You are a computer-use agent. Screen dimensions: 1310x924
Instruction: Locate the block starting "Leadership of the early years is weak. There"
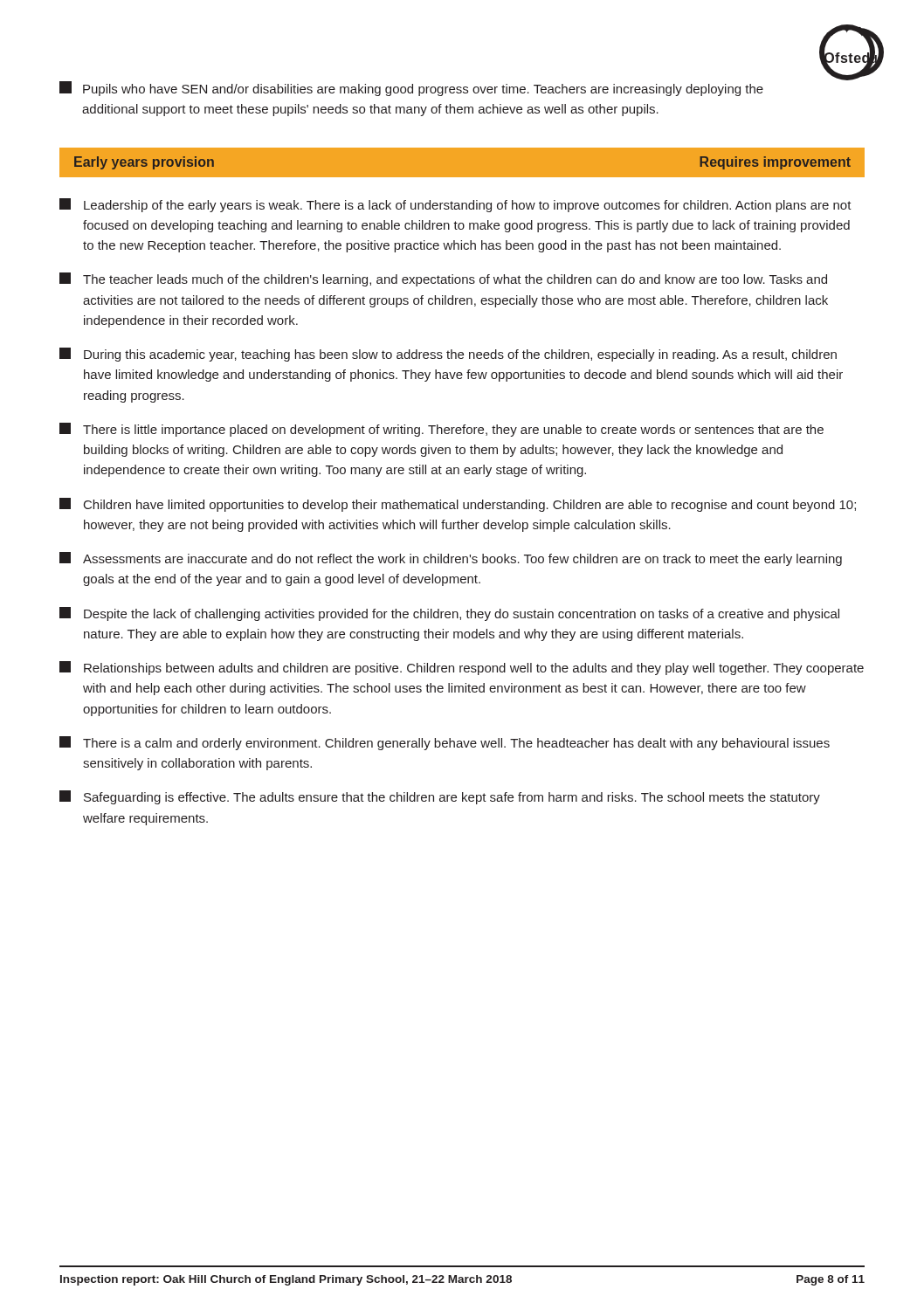tap(462, 225)
